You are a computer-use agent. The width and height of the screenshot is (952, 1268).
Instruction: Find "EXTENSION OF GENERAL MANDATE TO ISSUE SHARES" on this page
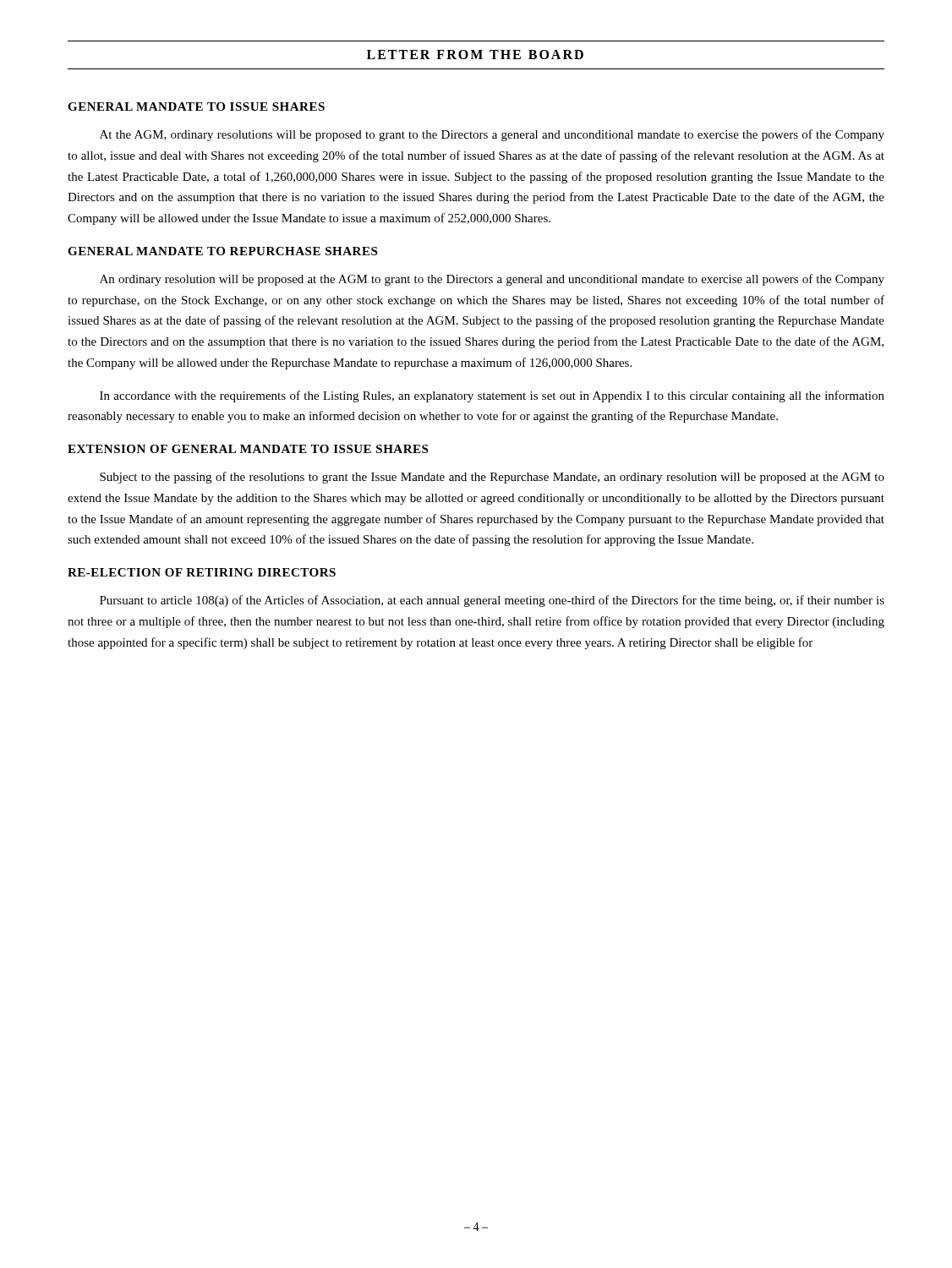click(248, 449)
